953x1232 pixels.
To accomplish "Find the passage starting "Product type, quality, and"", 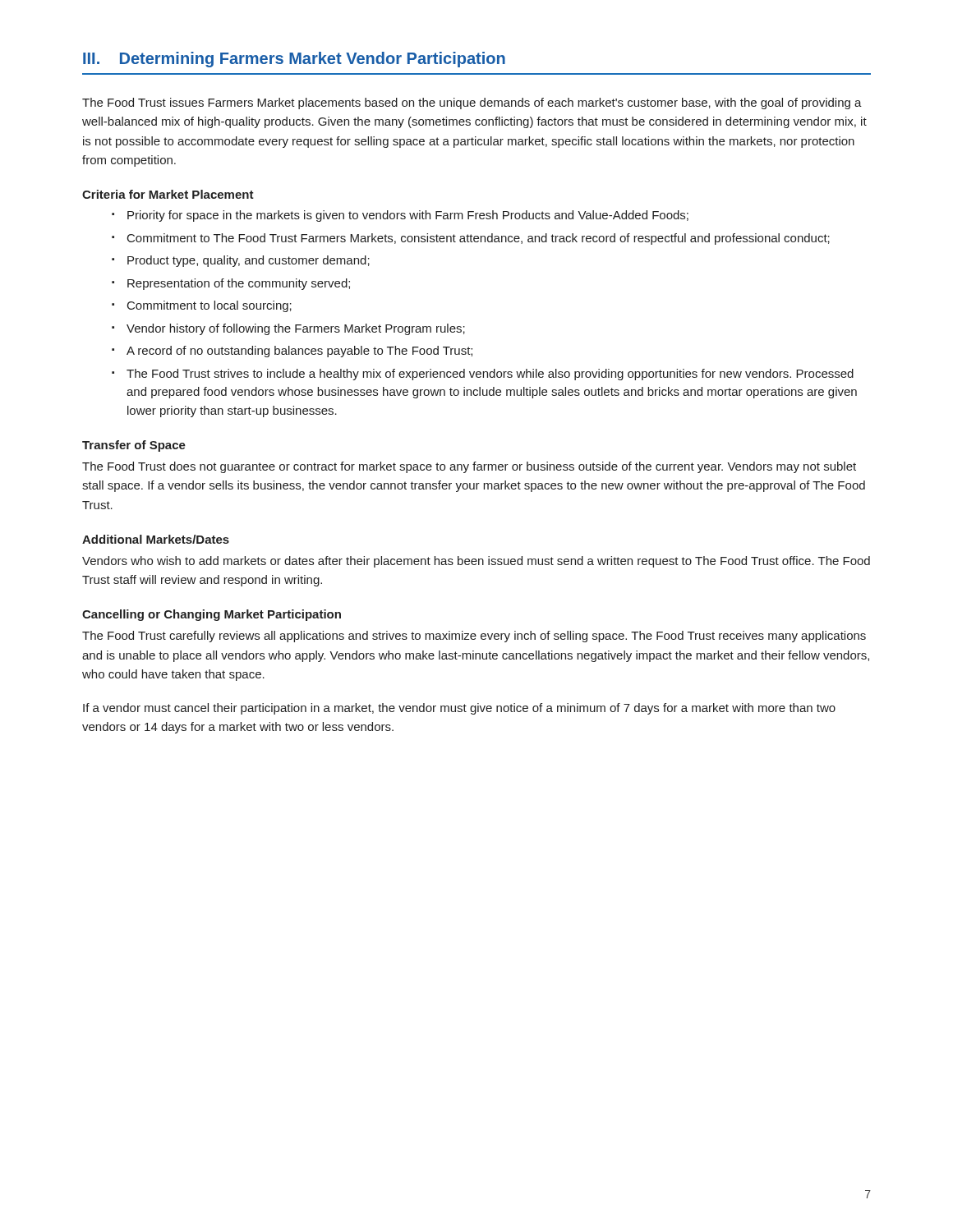I will tap(248, 260).
